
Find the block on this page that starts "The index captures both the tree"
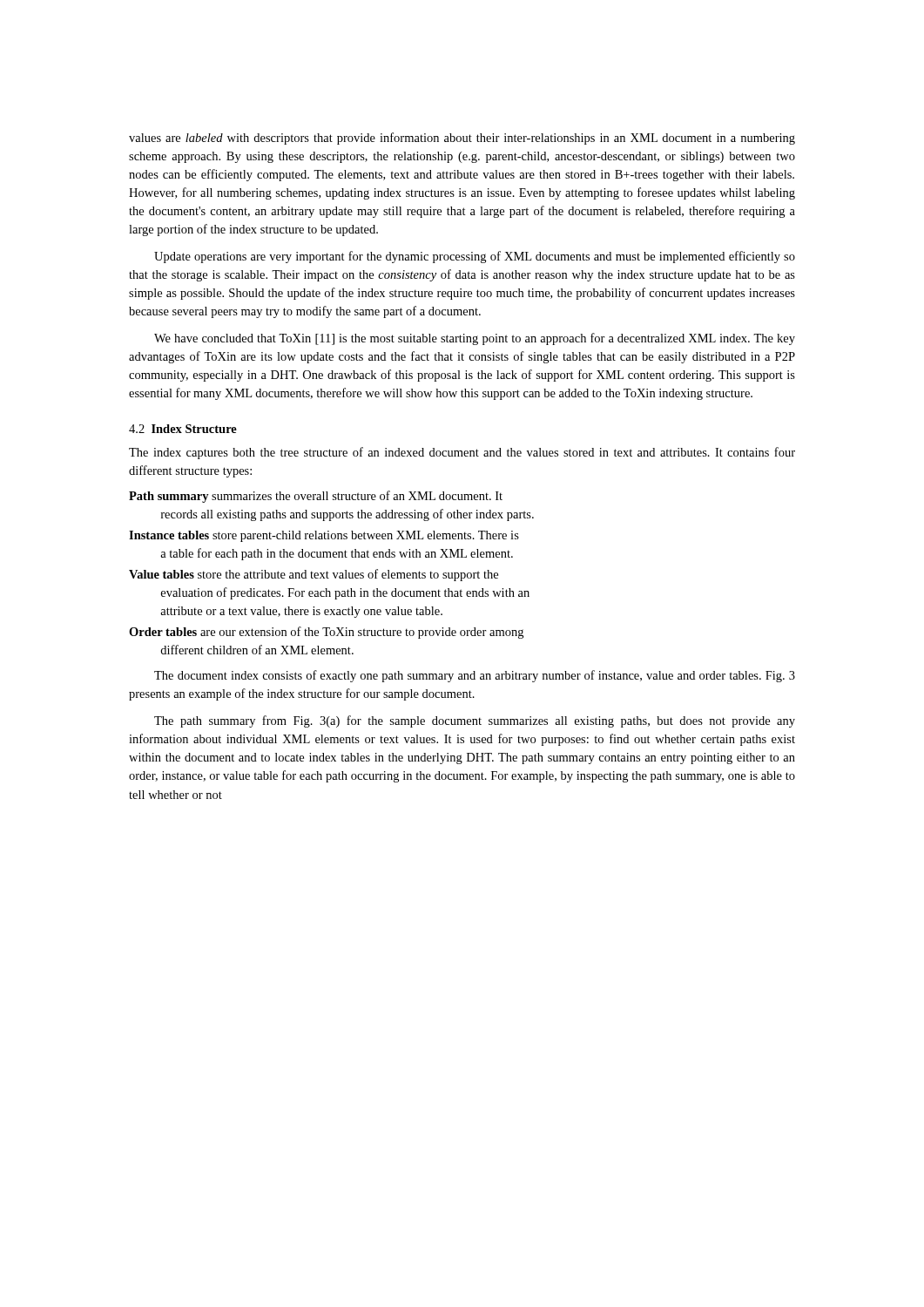(x=462, y=462)
